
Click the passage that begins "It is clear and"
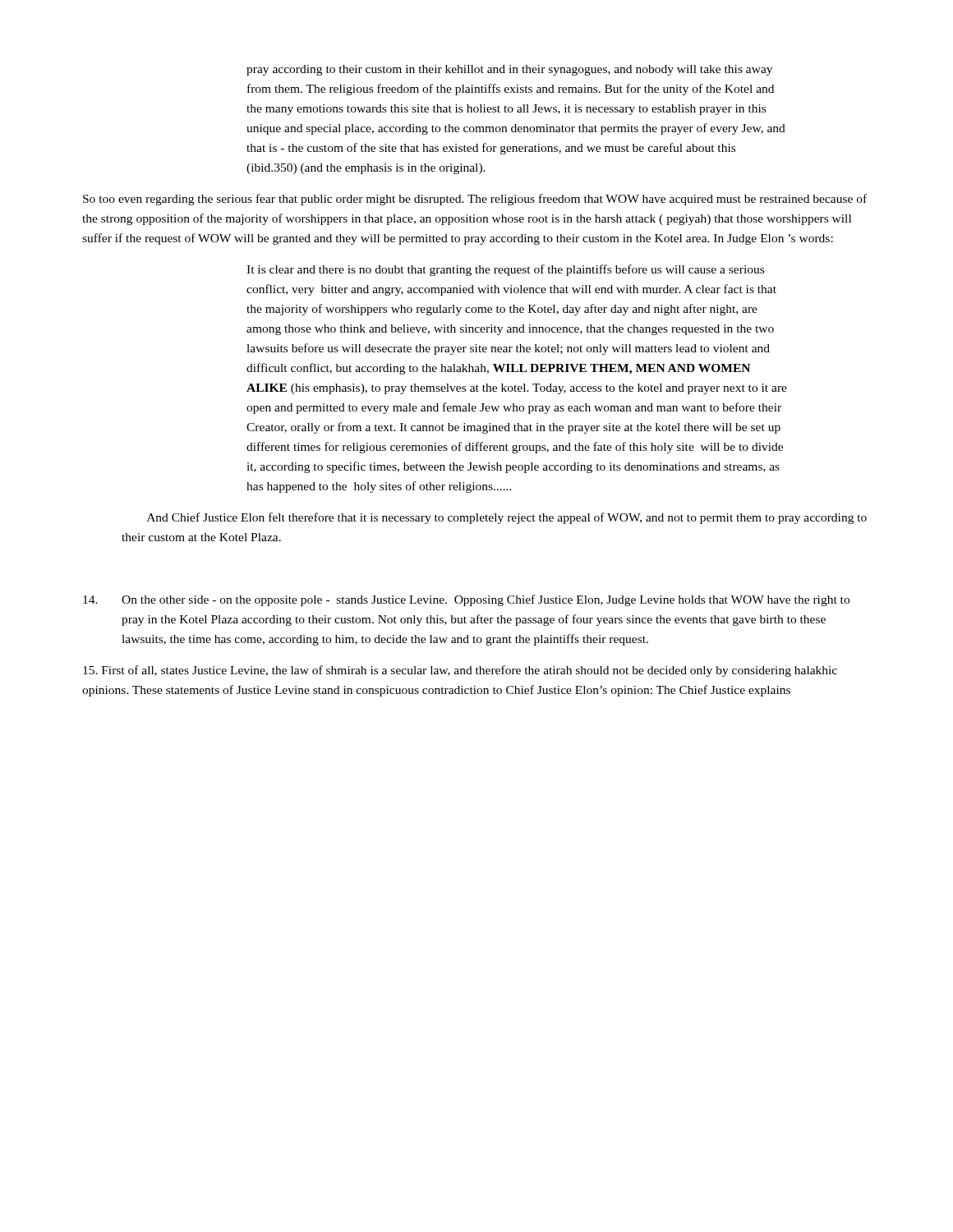tap(517, 378)
